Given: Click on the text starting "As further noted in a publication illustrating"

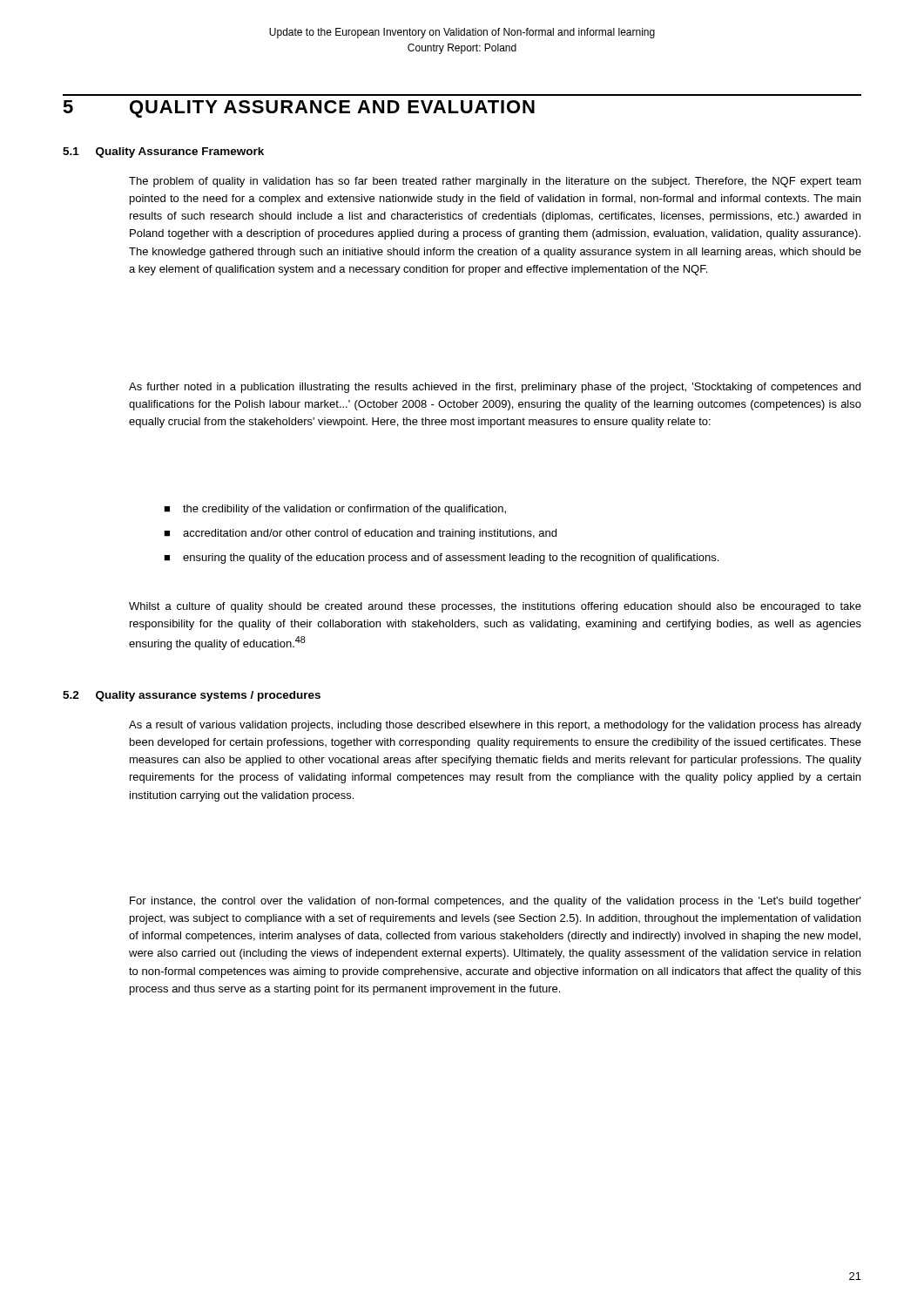Looking at the screenshot, I should click(x=495, y=404).
